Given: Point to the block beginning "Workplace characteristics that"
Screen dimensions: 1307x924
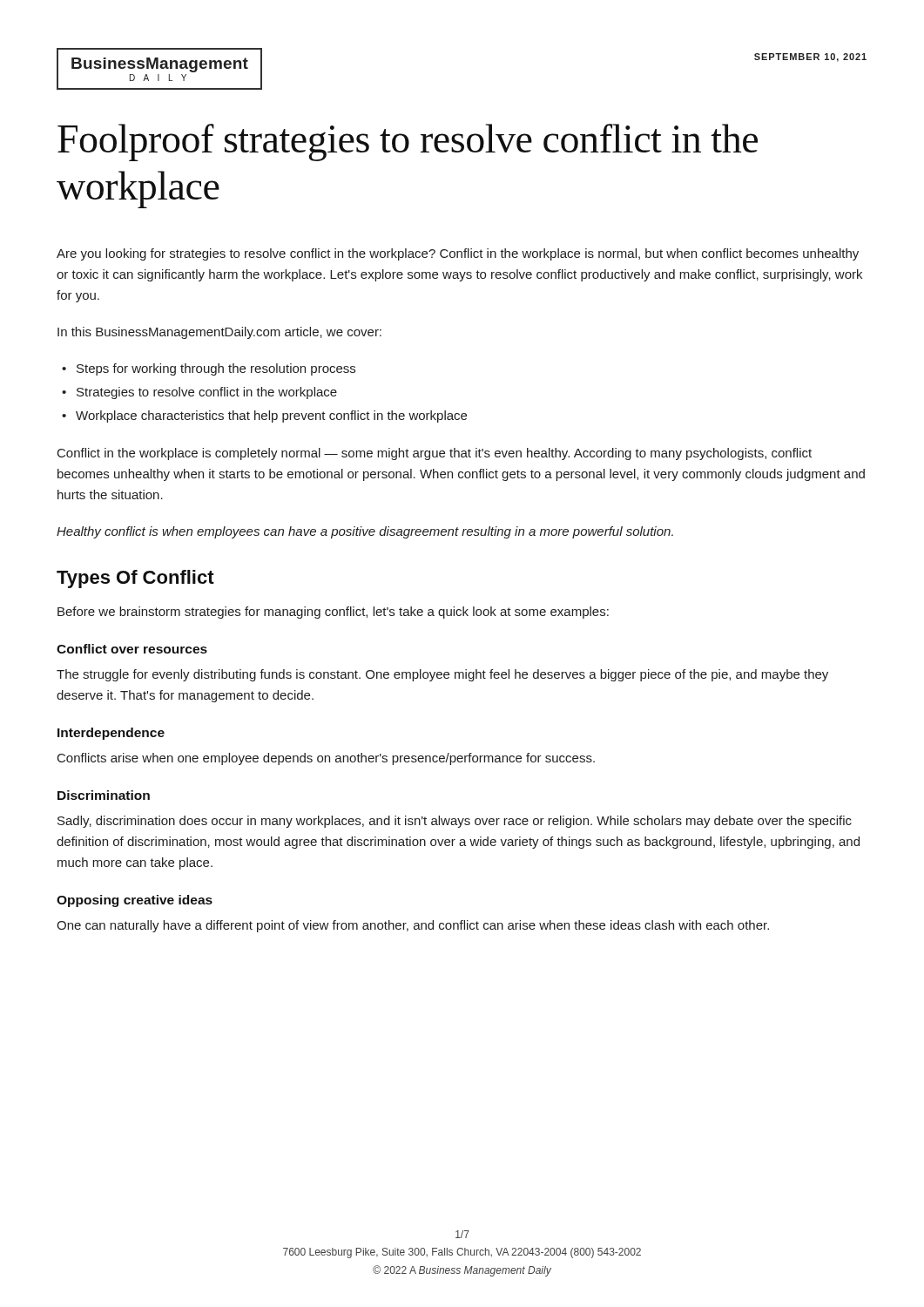Looking at the screenshot, I should [272, 415].
